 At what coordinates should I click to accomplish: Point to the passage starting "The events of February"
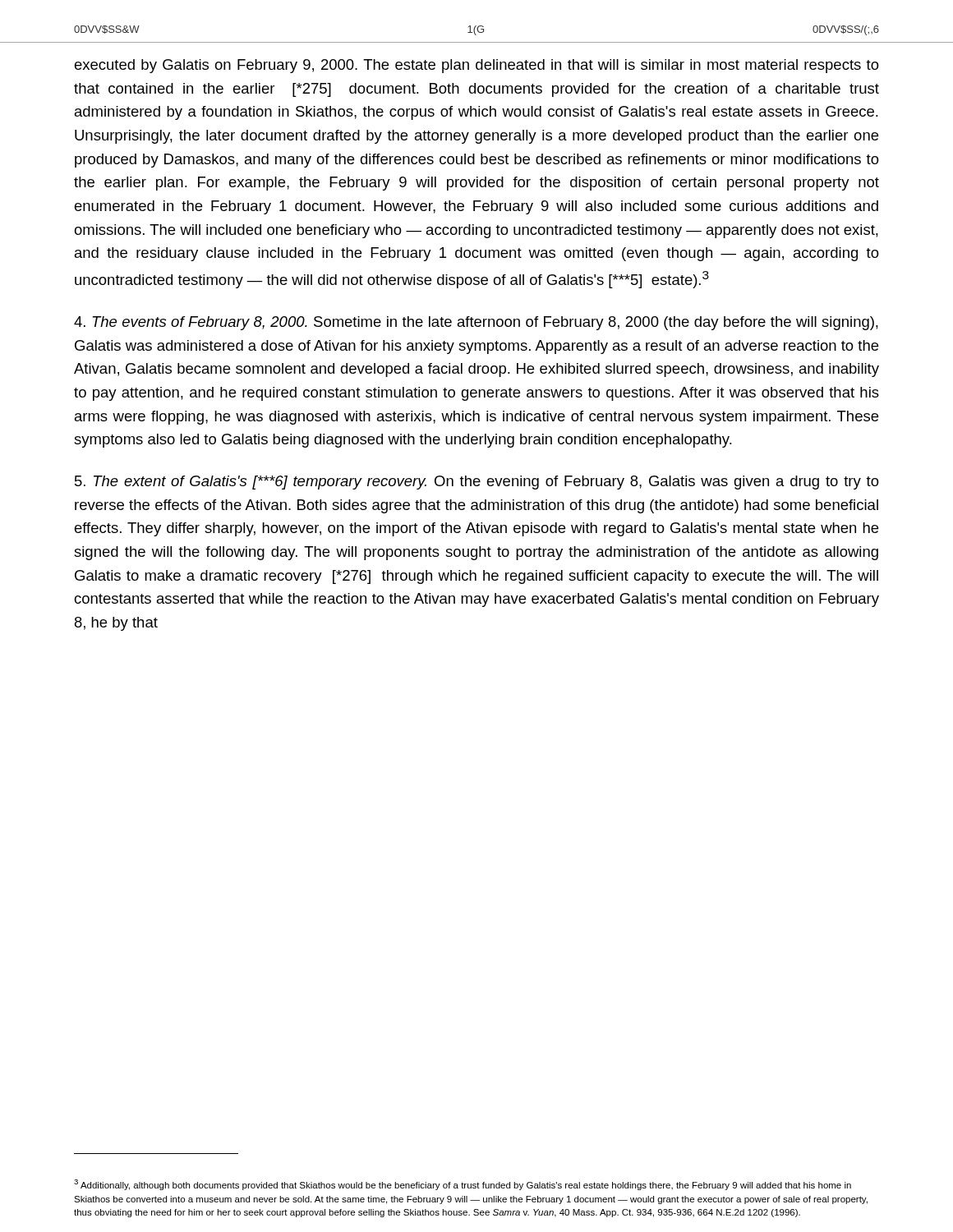pyautogui.click(x=476, y=380)
